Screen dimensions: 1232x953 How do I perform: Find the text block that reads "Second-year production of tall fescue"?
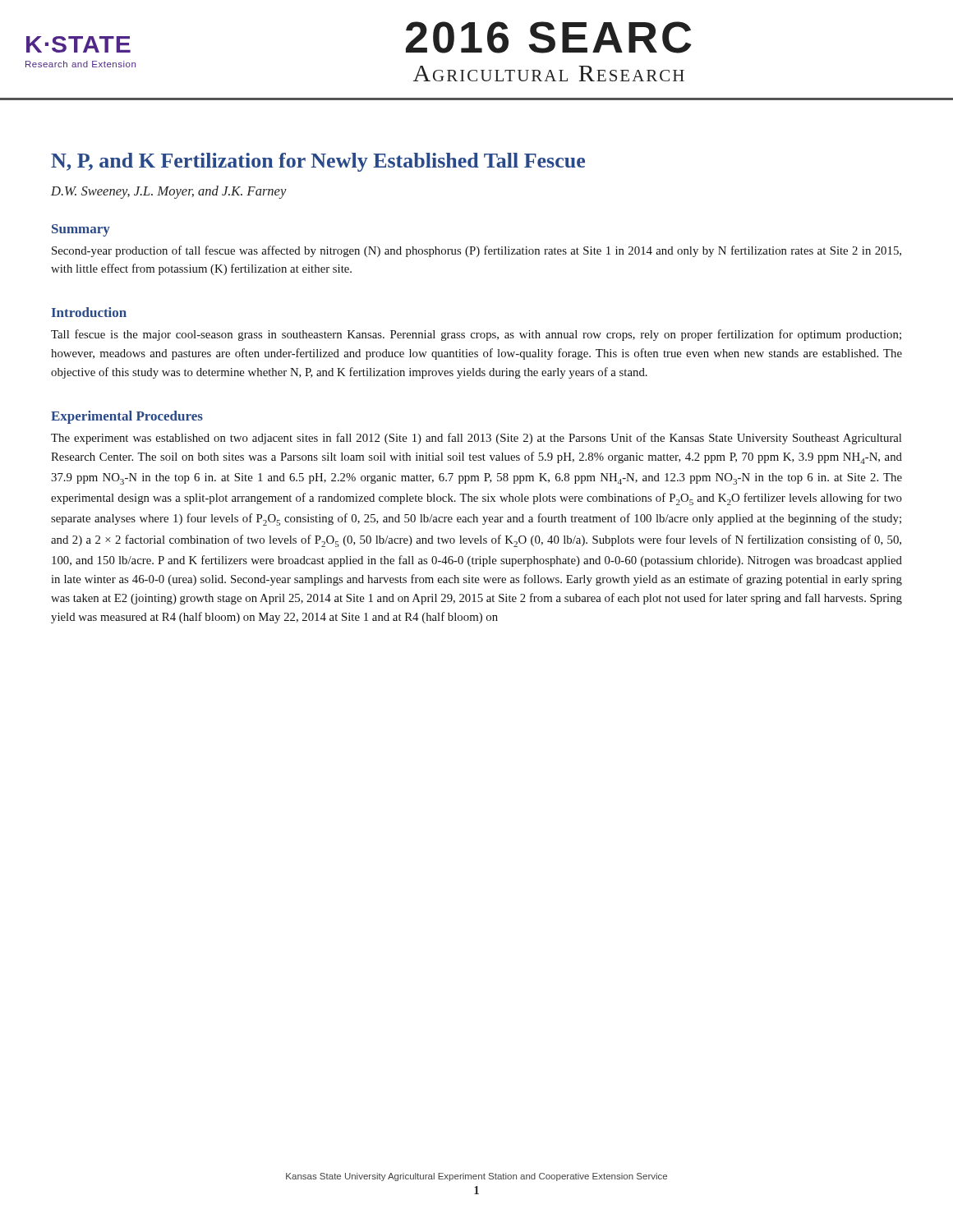click(476, 260)
